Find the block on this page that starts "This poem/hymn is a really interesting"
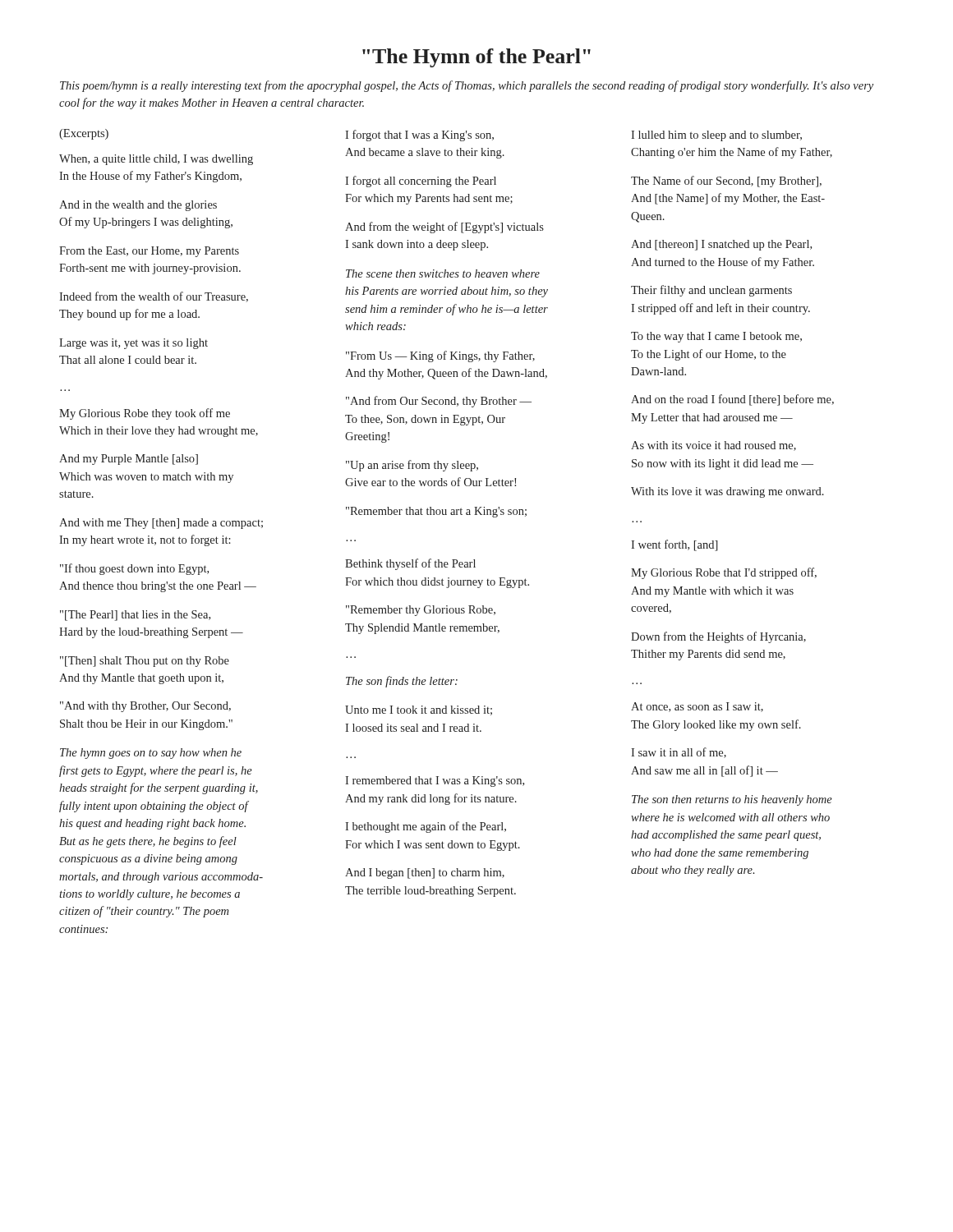 click(466, 94)
